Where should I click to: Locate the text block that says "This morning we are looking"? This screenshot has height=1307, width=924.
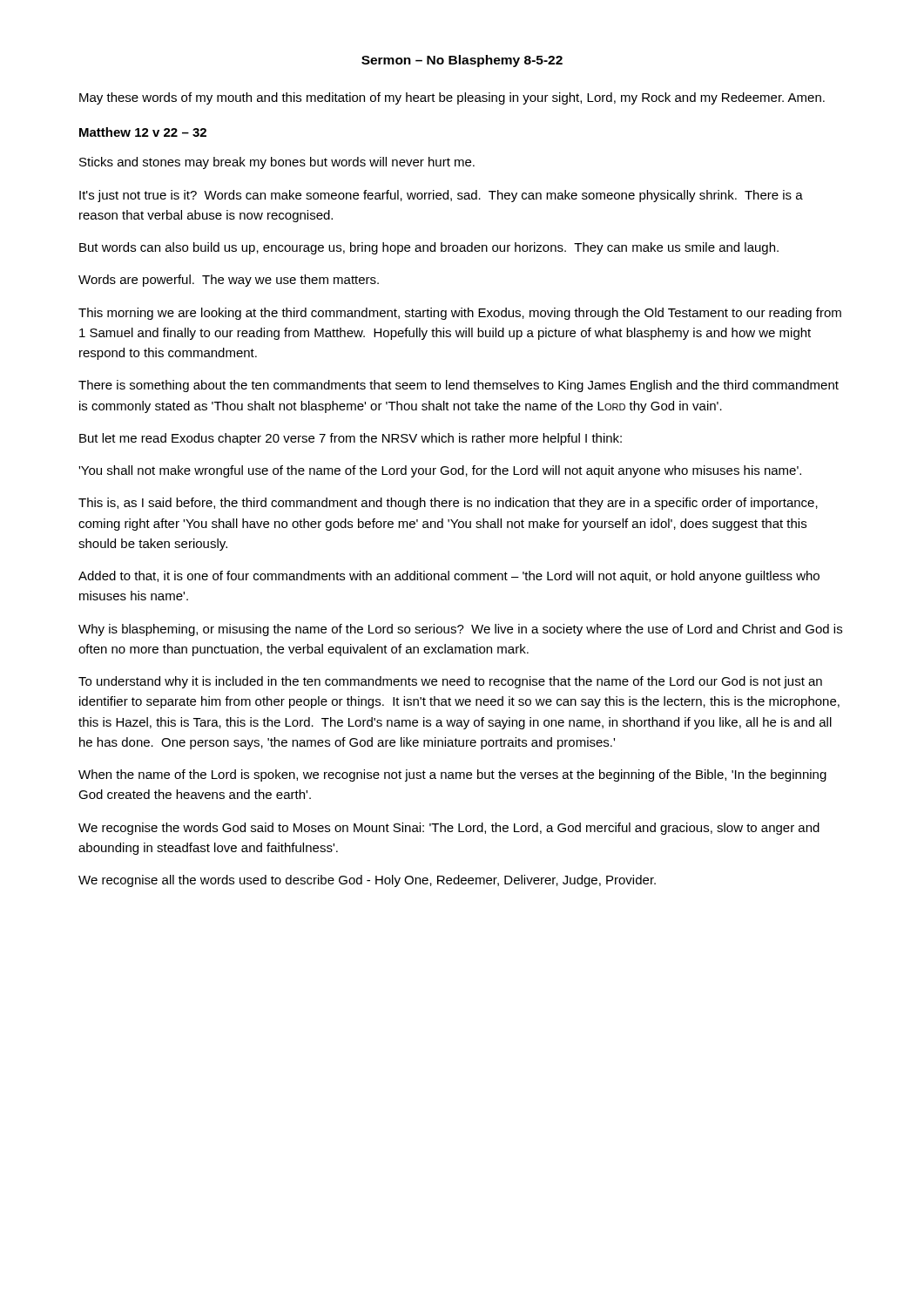point(460,332)
